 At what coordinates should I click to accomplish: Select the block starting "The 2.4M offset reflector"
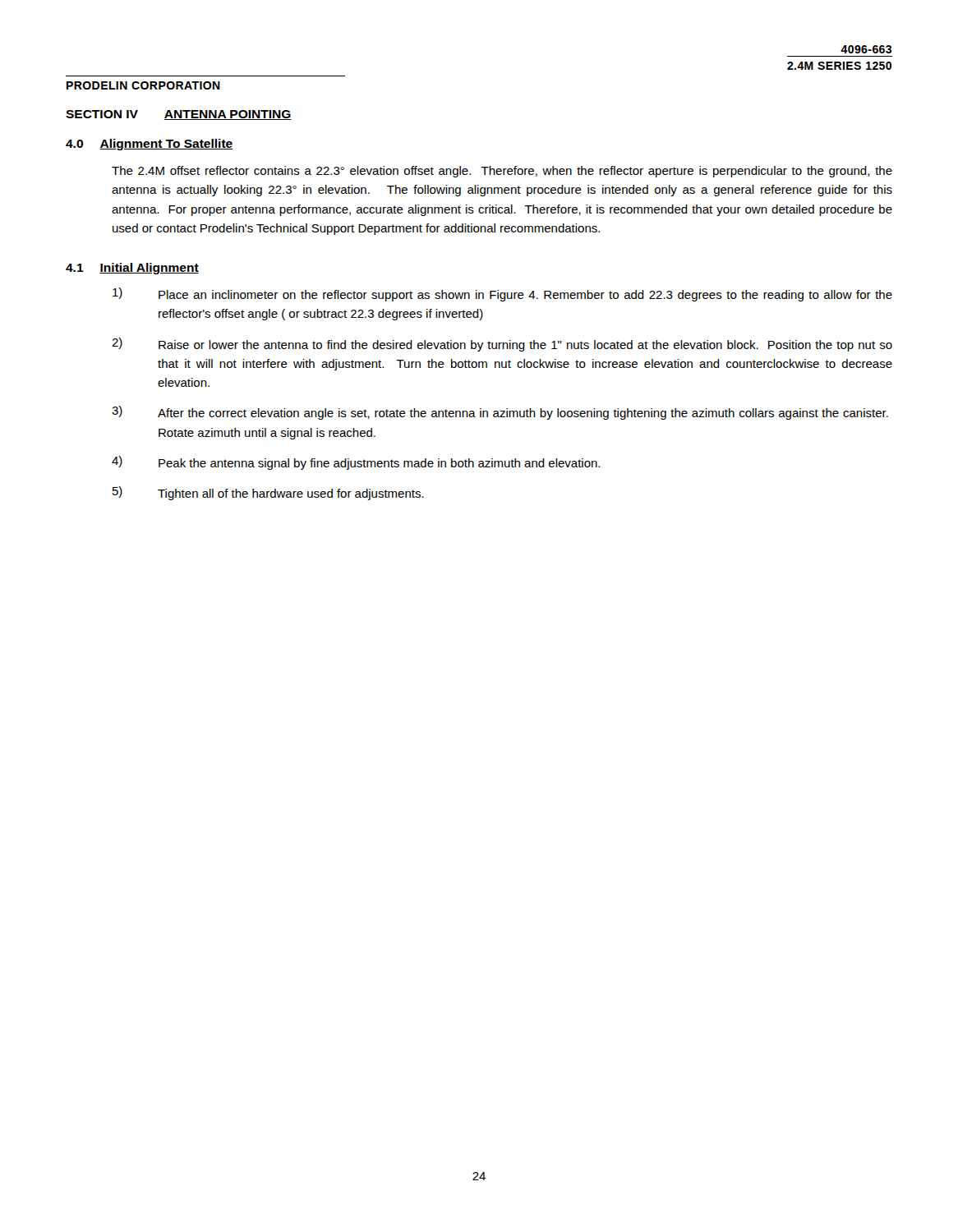tap(502, 199)
